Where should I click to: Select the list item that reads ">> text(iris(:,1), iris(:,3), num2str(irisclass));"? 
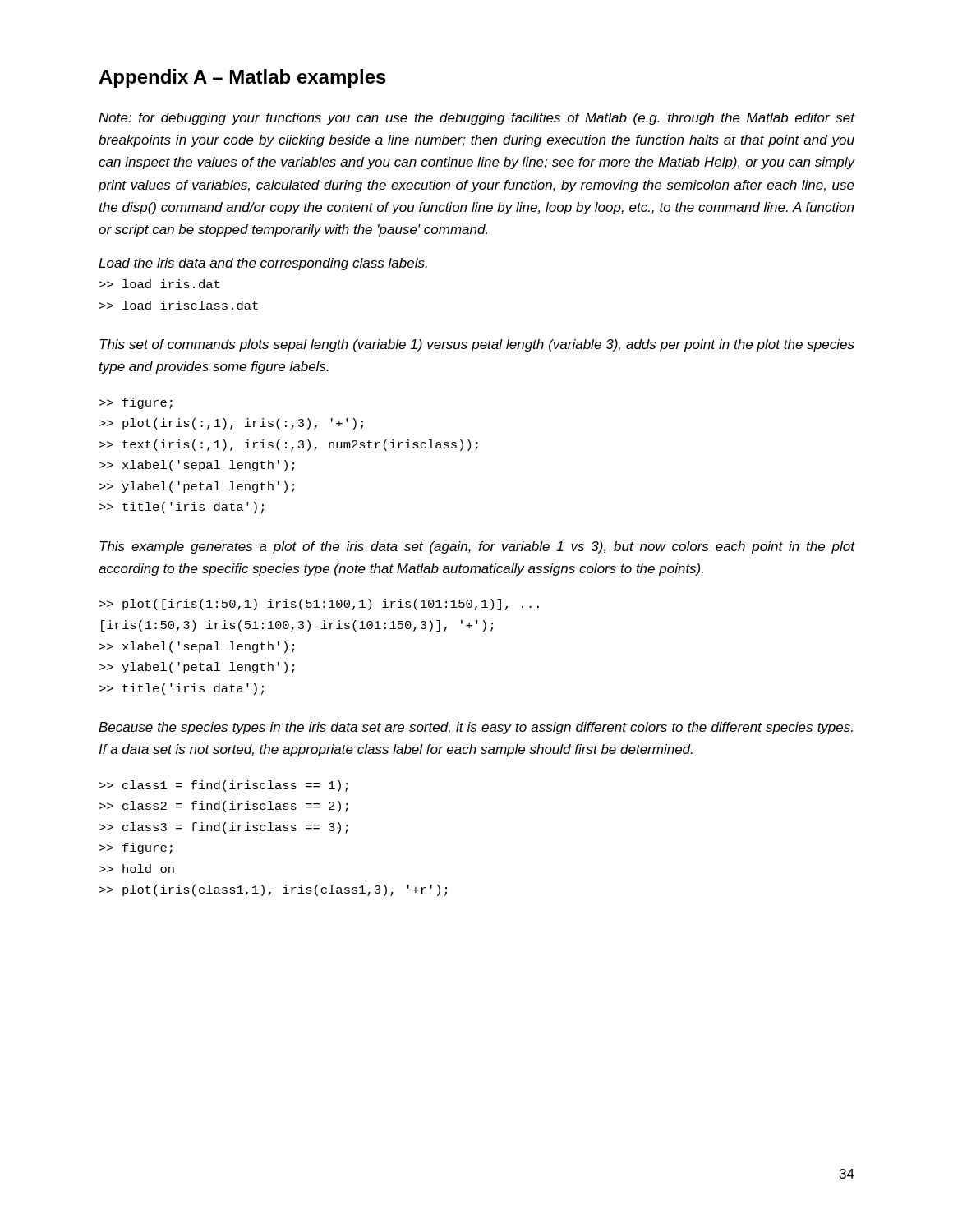(290, 445)
